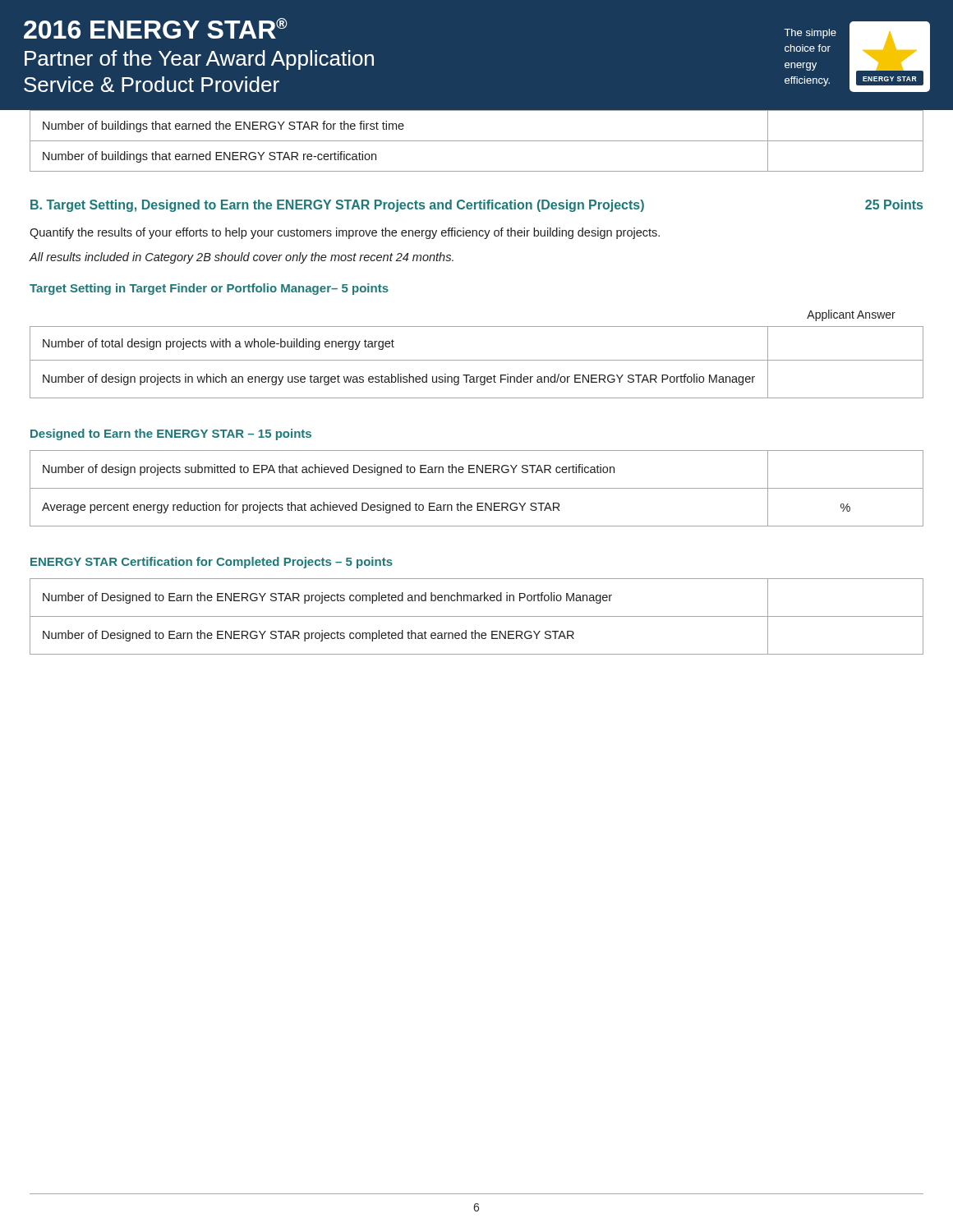953x1232 pixels.
Task: Locate the table with the text "Number of total design"
Action: [476, 351]
